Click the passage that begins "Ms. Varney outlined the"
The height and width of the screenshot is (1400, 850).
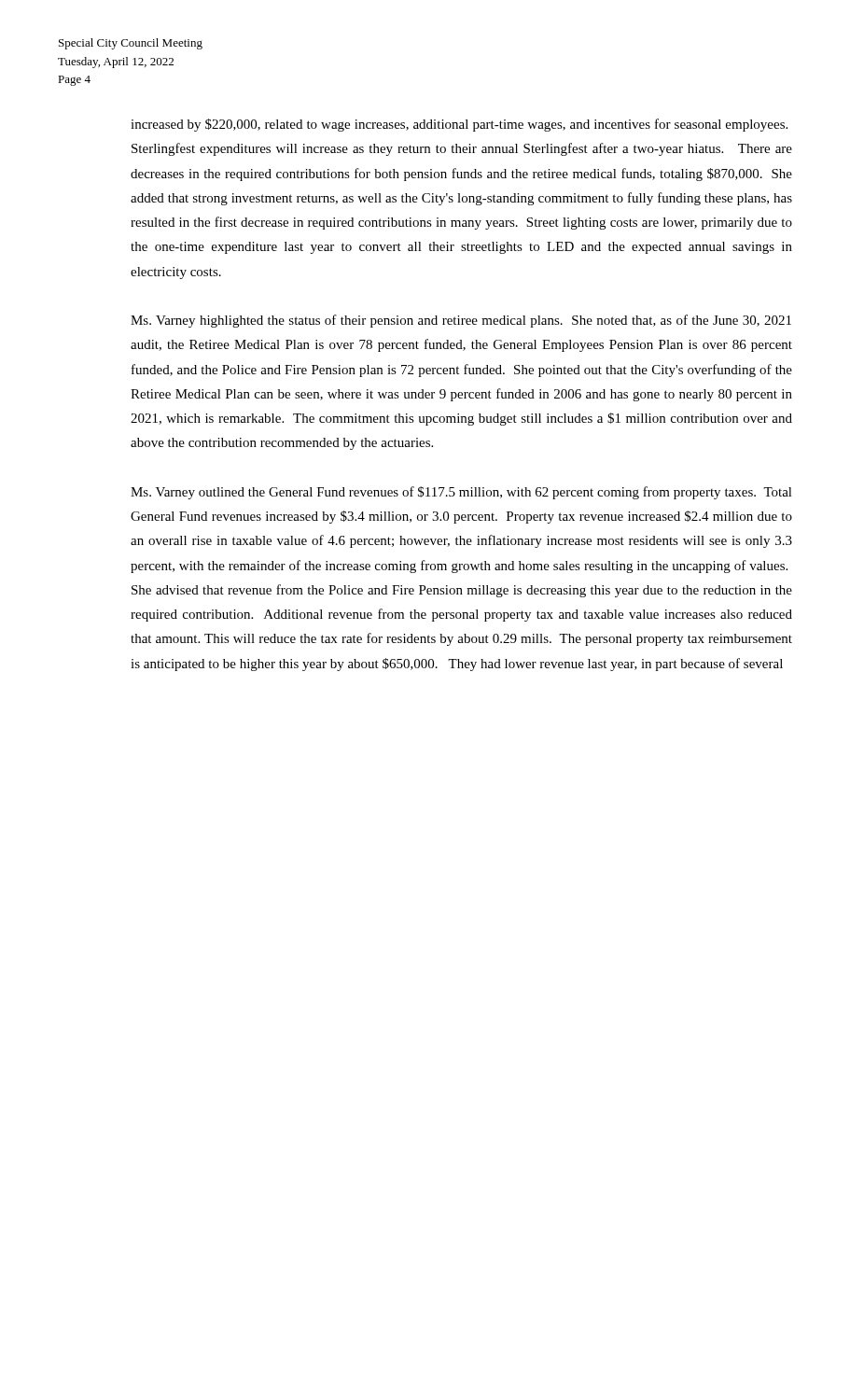point(461,577)
